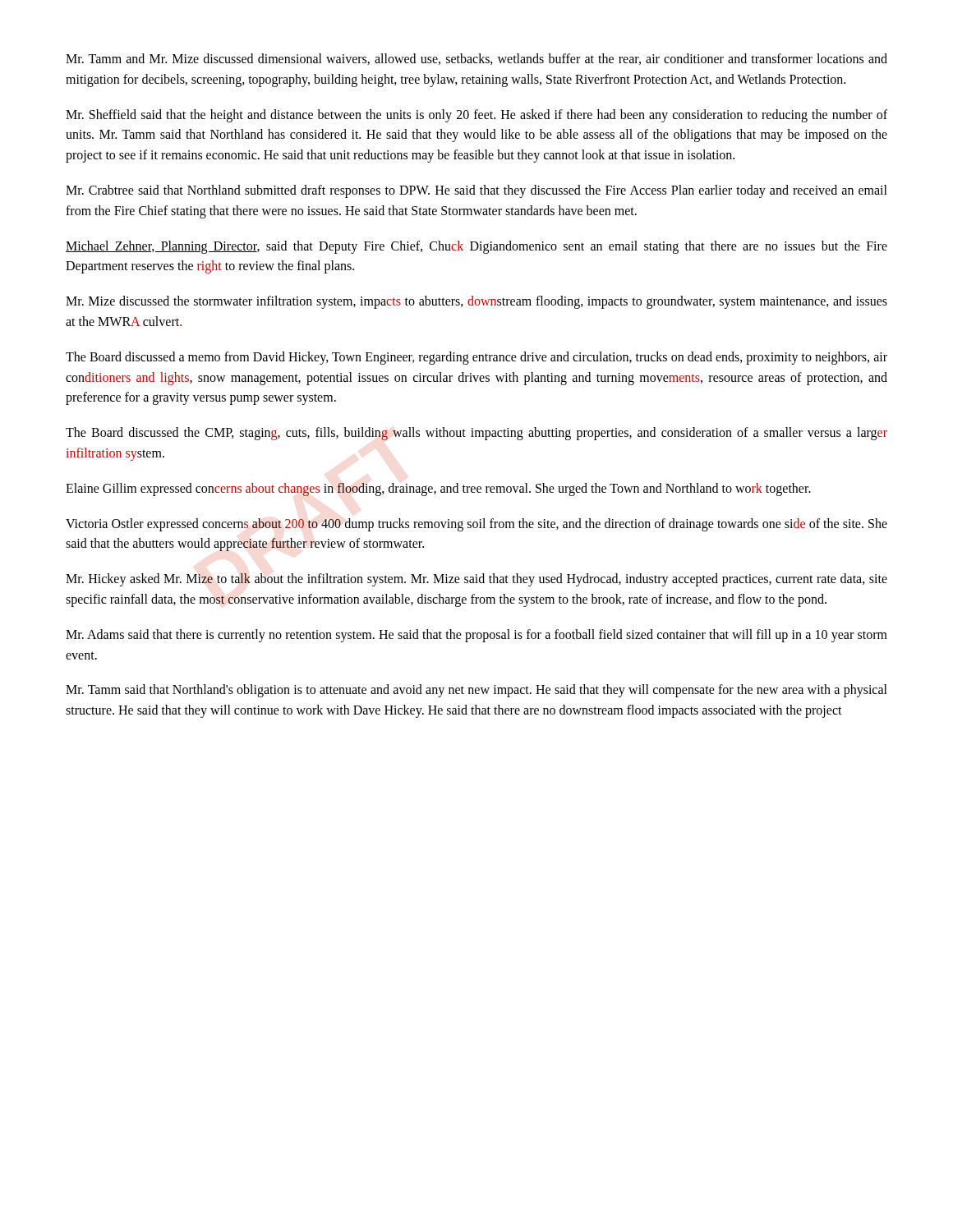Screen dimensions: 1232x953
Task: Locate the text block that says "Mr. Tamm said that Northland's"
Action: coord(476,700)
